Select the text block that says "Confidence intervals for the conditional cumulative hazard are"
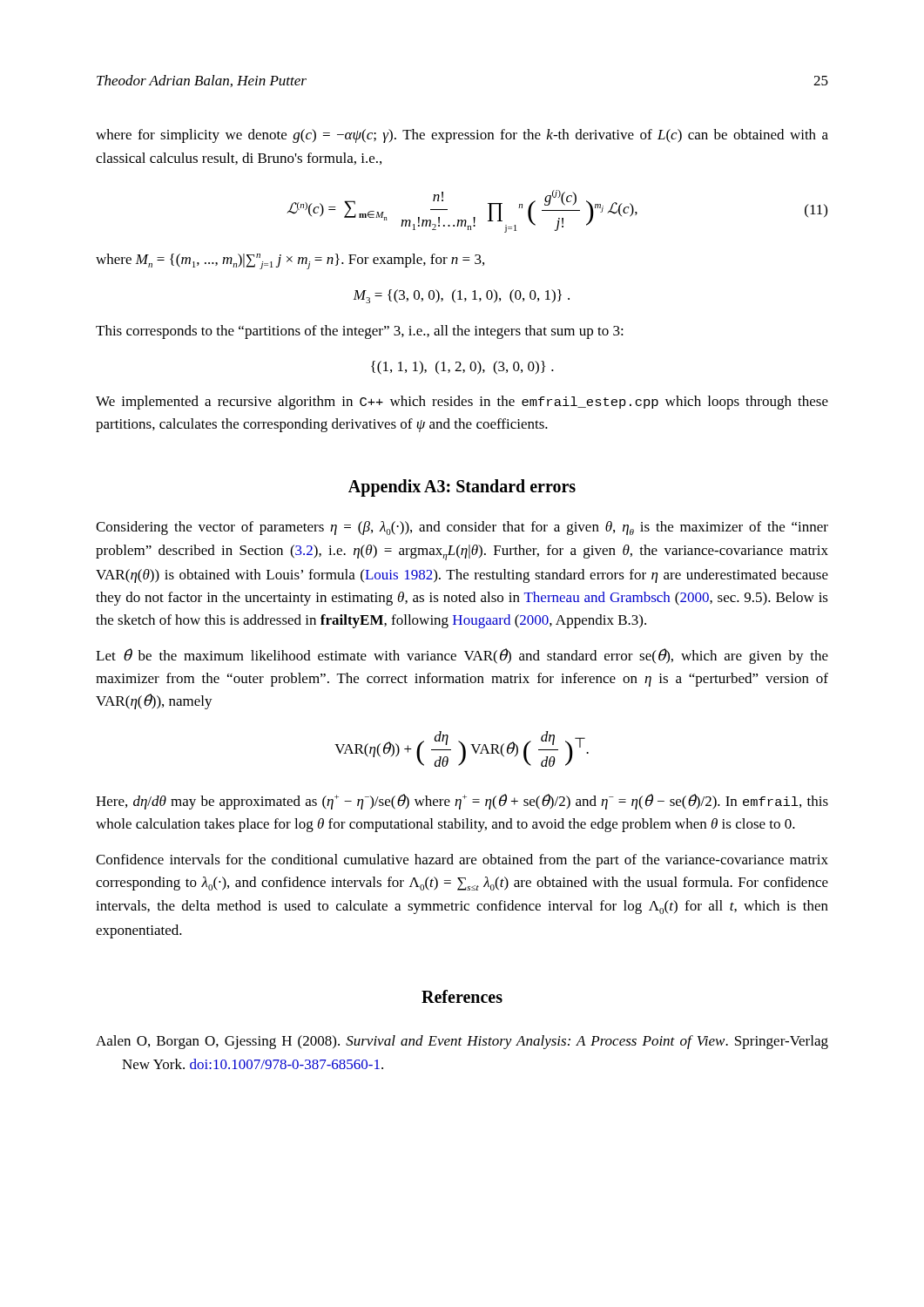The image size is (924, 1307). 462,895
